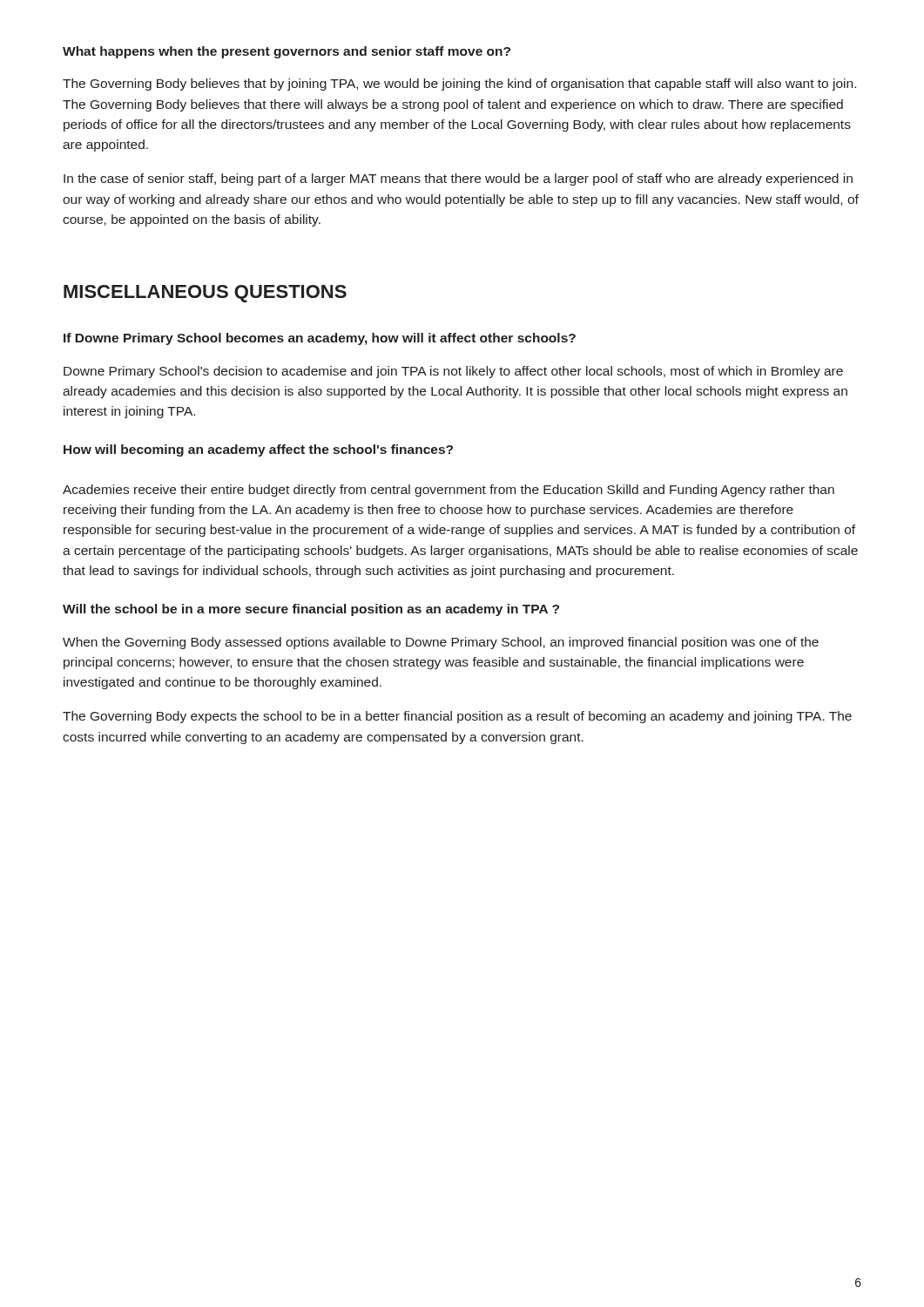The image size is (924, 1307).
Task: Locate the section header with the text "If Downe Primary School becomes"
Action: coord(320,338)
